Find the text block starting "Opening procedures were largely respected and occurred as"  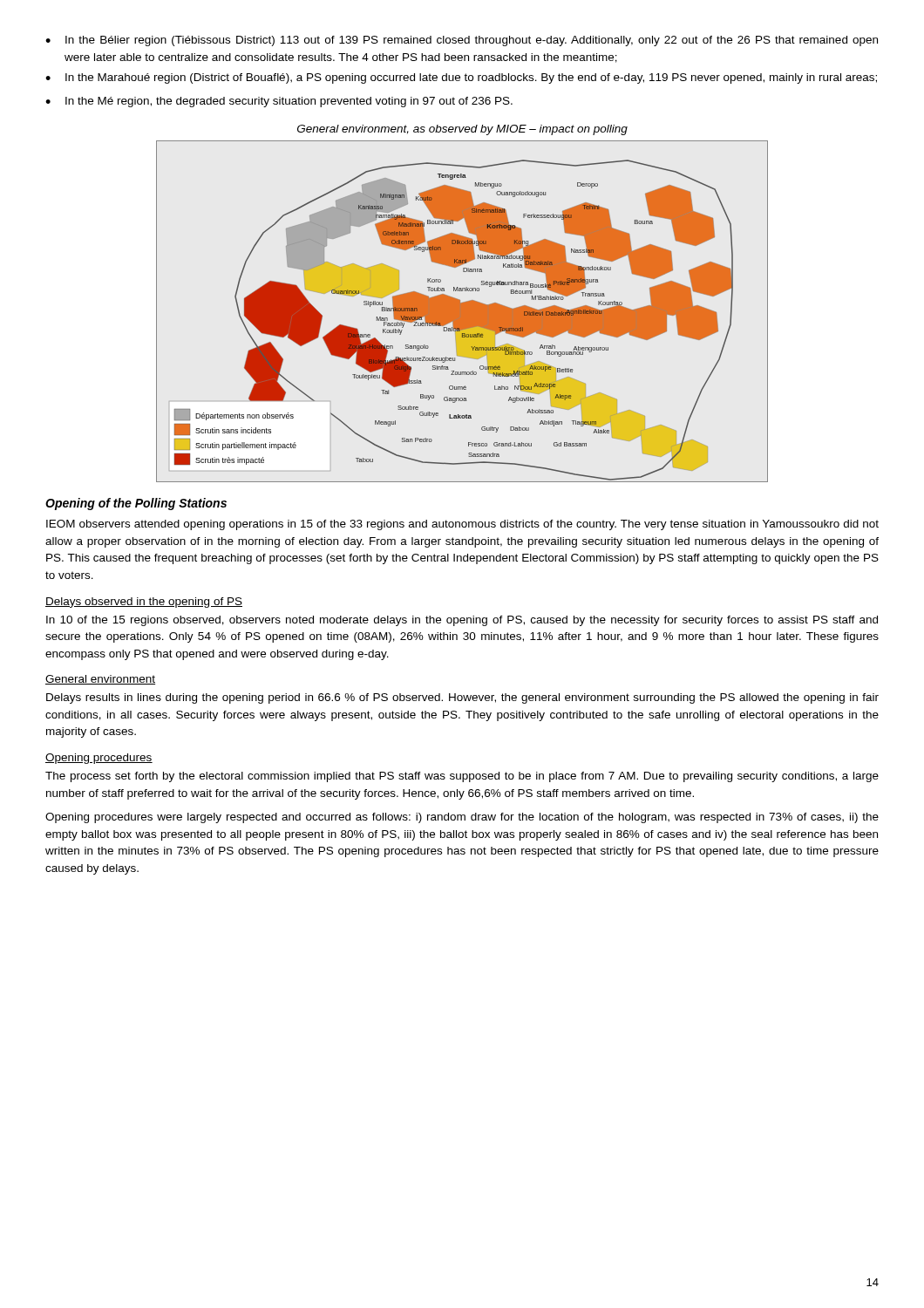coord(462,842)
